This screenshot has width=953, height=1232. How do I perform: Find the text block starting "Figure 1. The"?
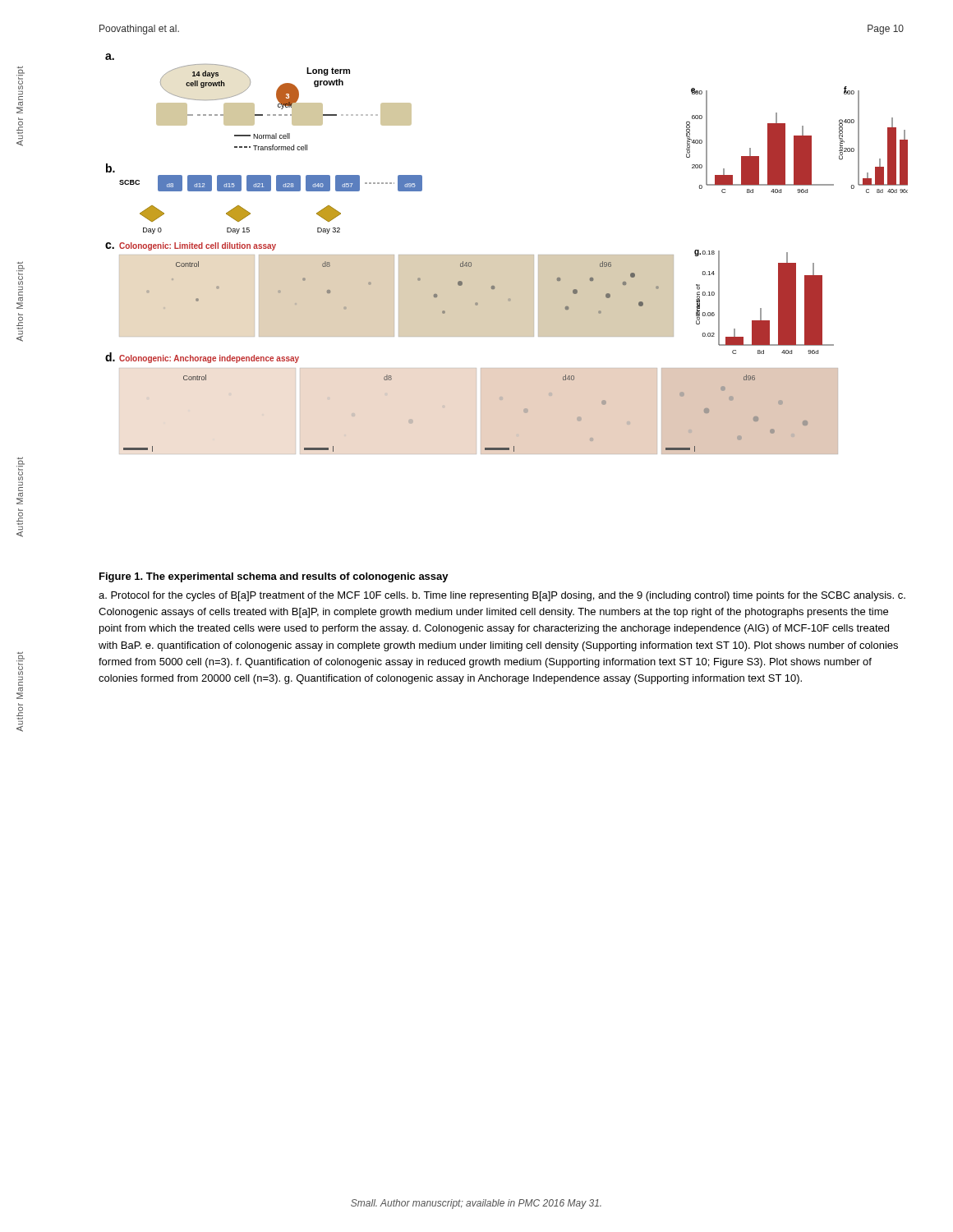(x=503, y=627)
